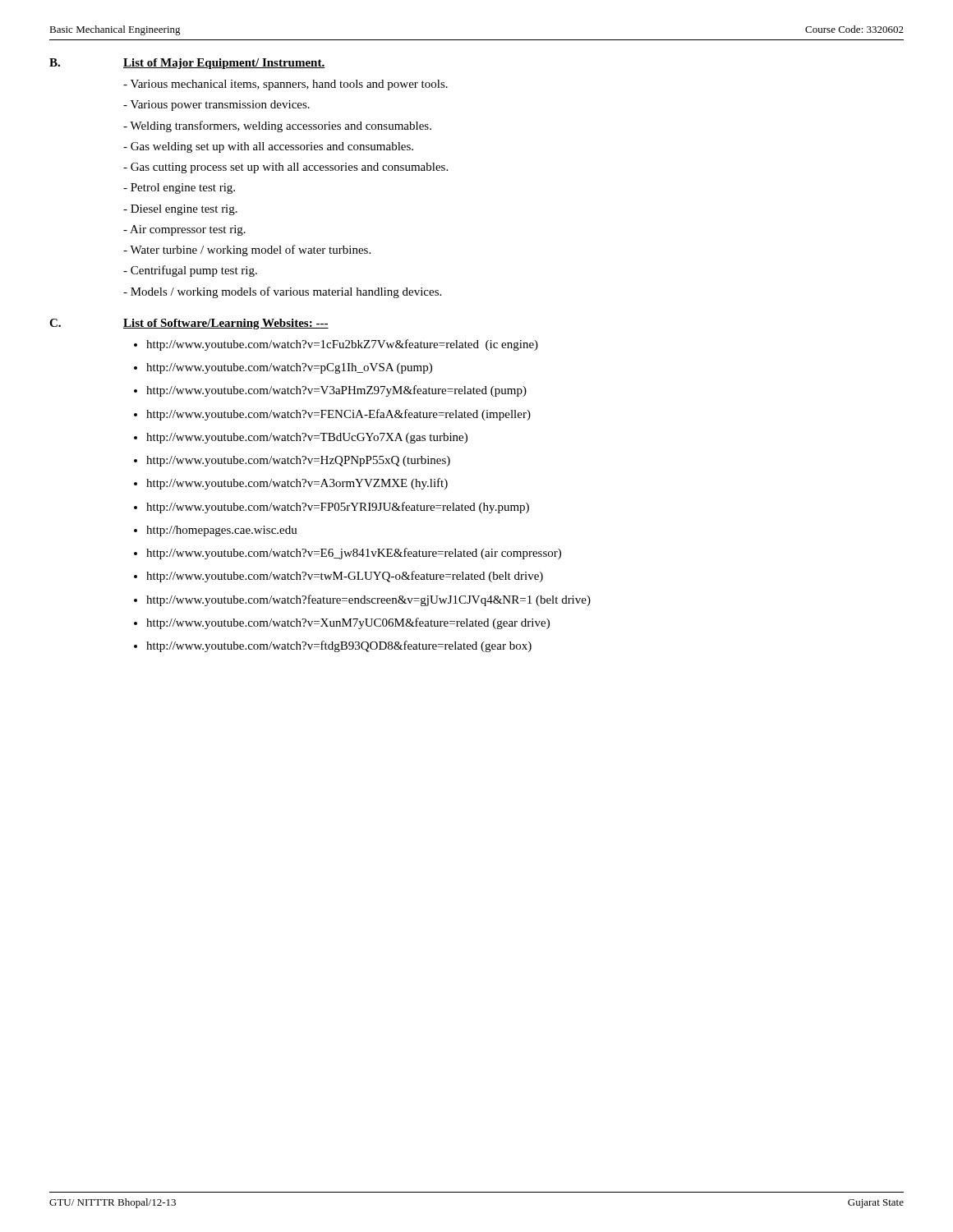Find the block on this page that starts "Welding transformers, welding accessories and"
953x1232 pixels.
pos(278,125)
